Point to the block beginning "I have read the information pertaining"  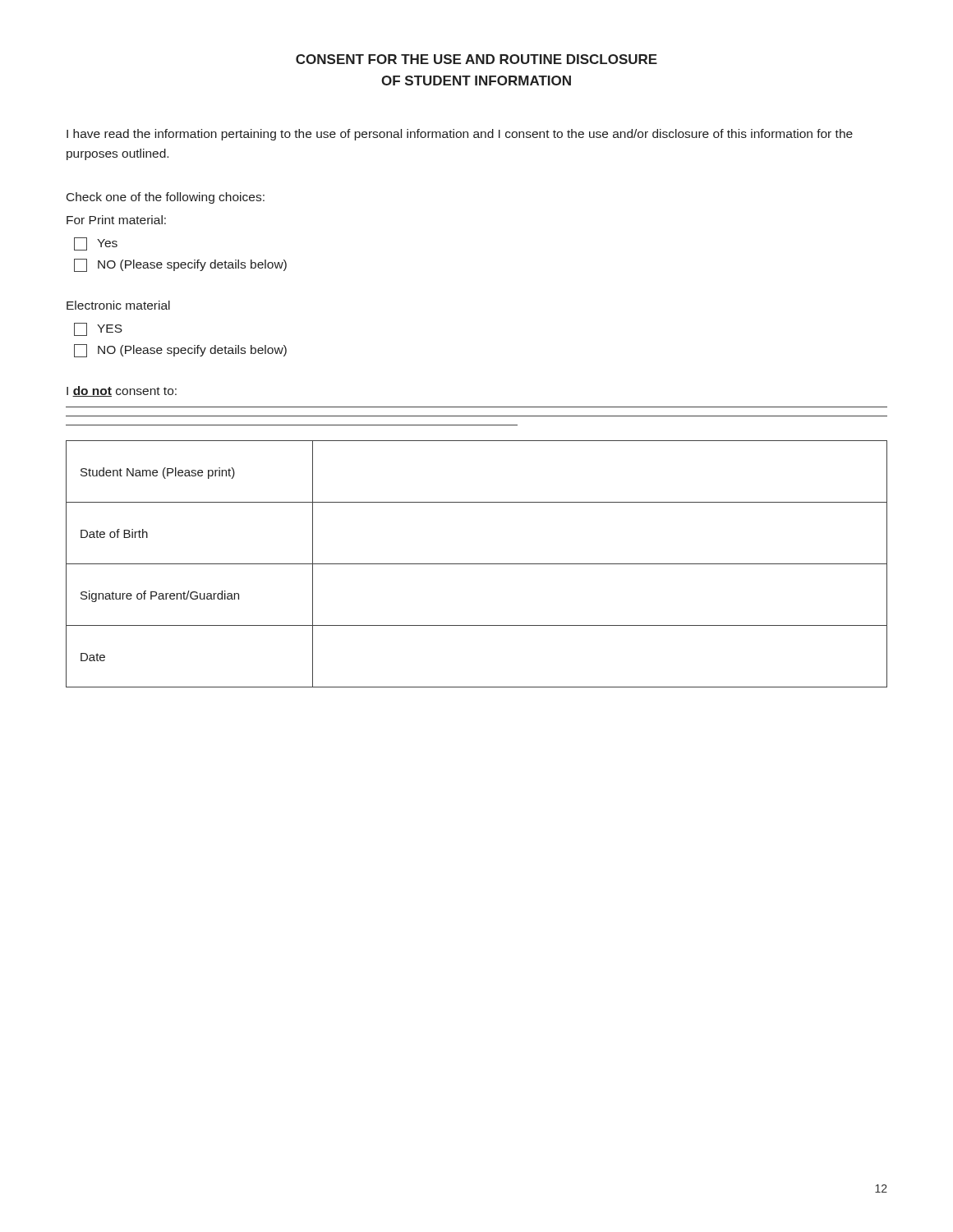tap(459, 143)
